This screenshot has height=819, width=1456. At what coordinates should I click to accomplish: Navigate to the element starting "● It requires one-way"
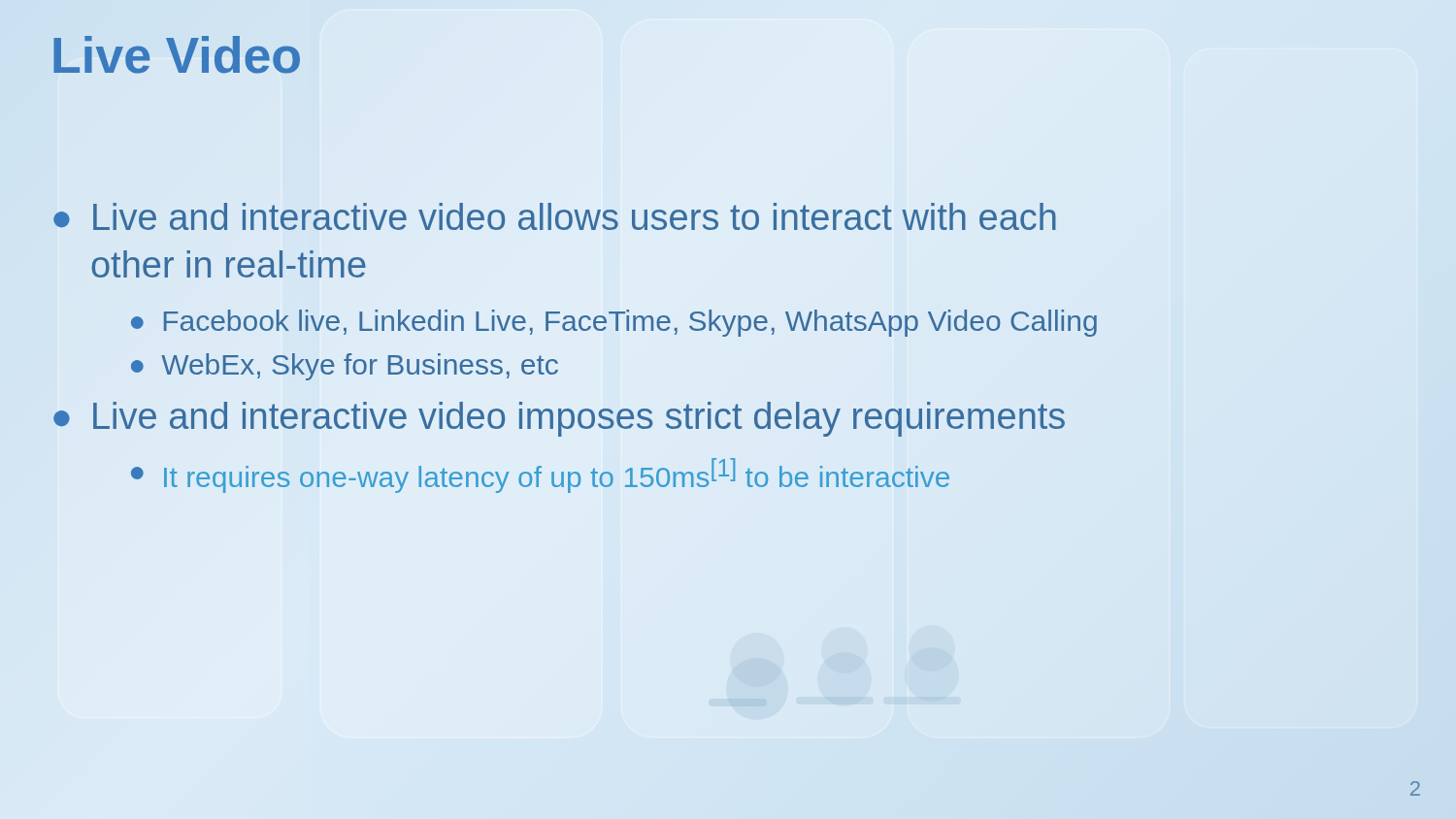(539, 474)
